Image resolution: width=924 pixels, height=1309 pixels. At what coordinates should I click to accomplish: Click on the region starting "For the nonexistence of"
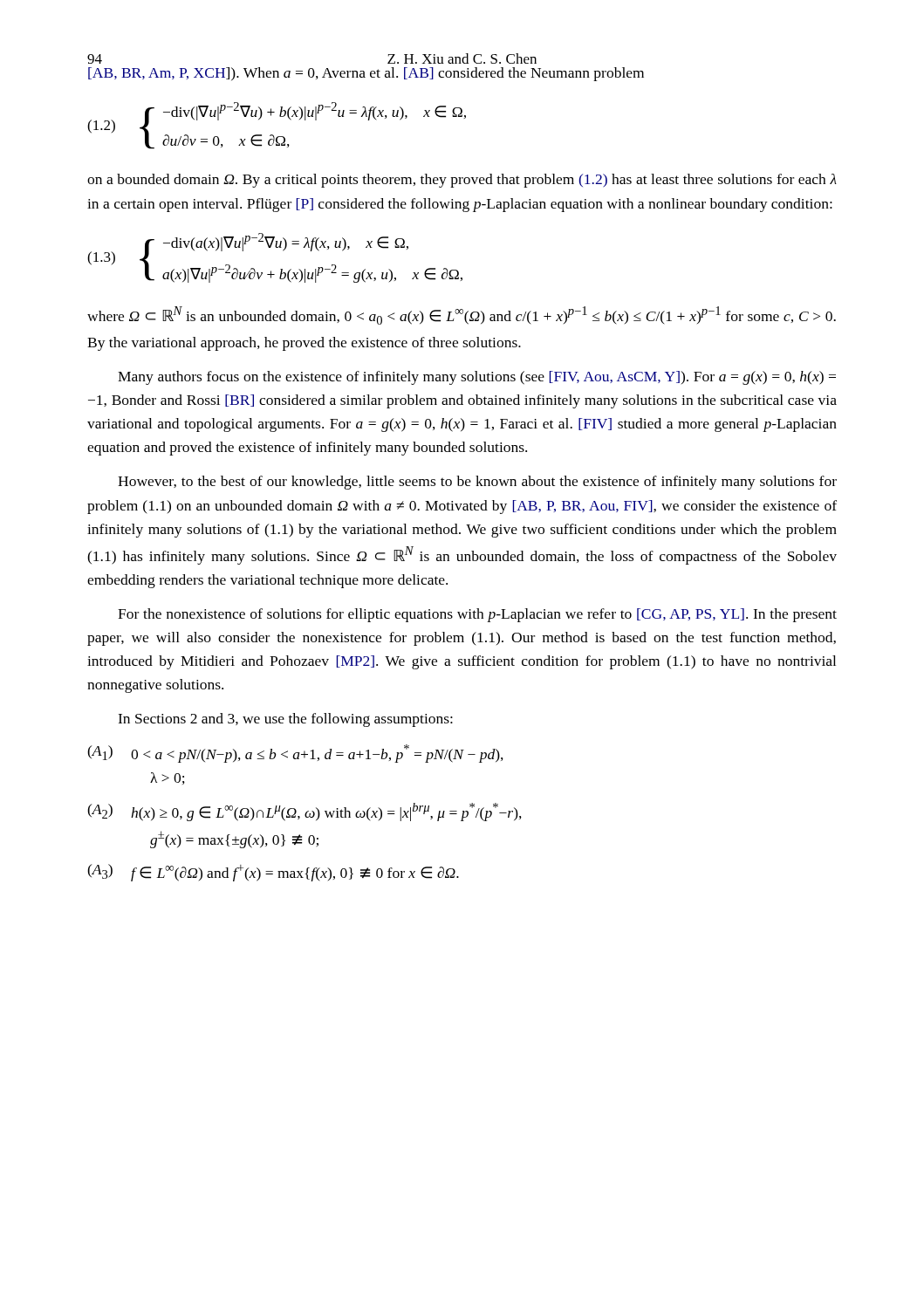462,649
